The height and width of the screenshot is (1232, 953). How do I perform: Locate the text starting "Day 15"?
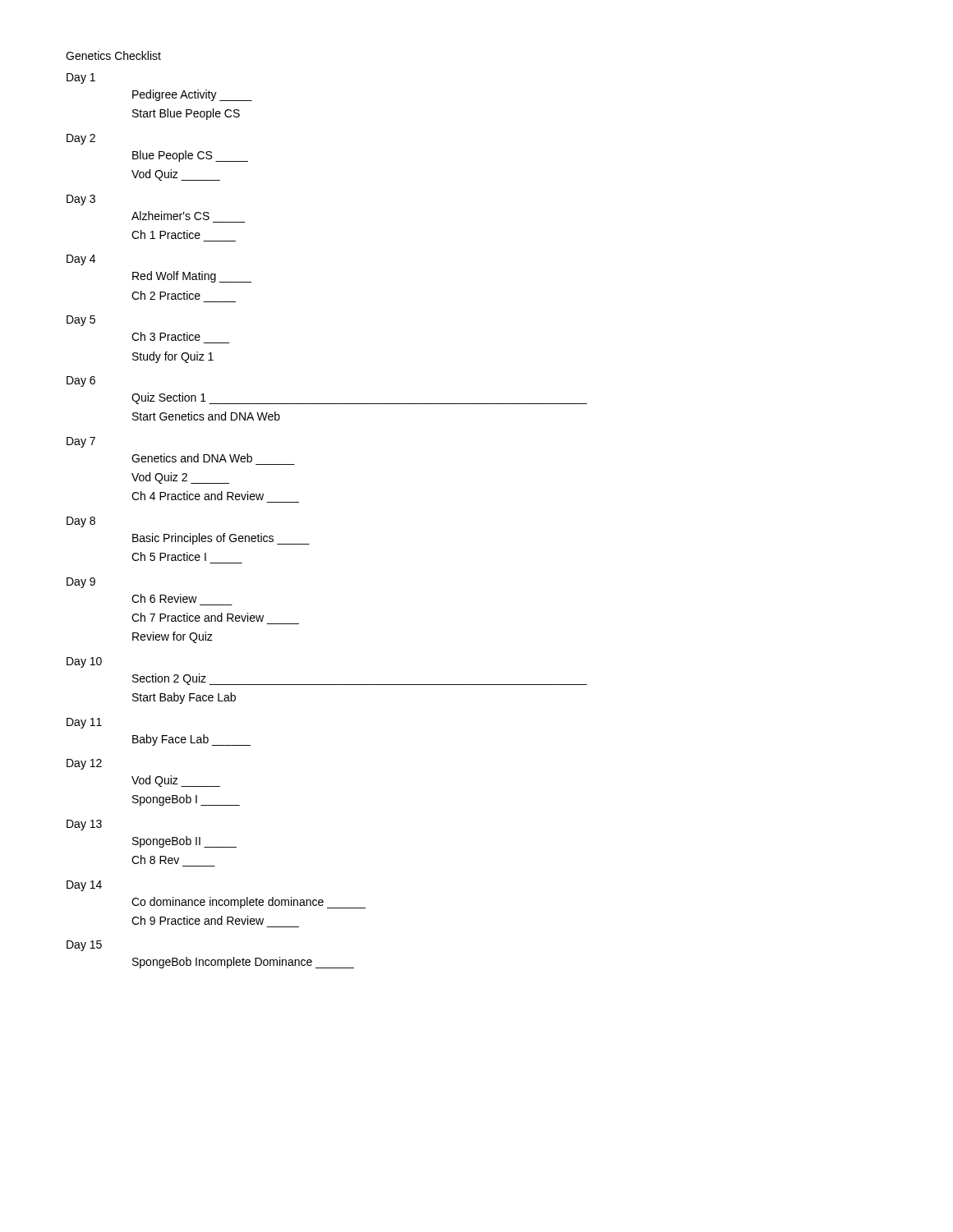(x=84, y=945)
